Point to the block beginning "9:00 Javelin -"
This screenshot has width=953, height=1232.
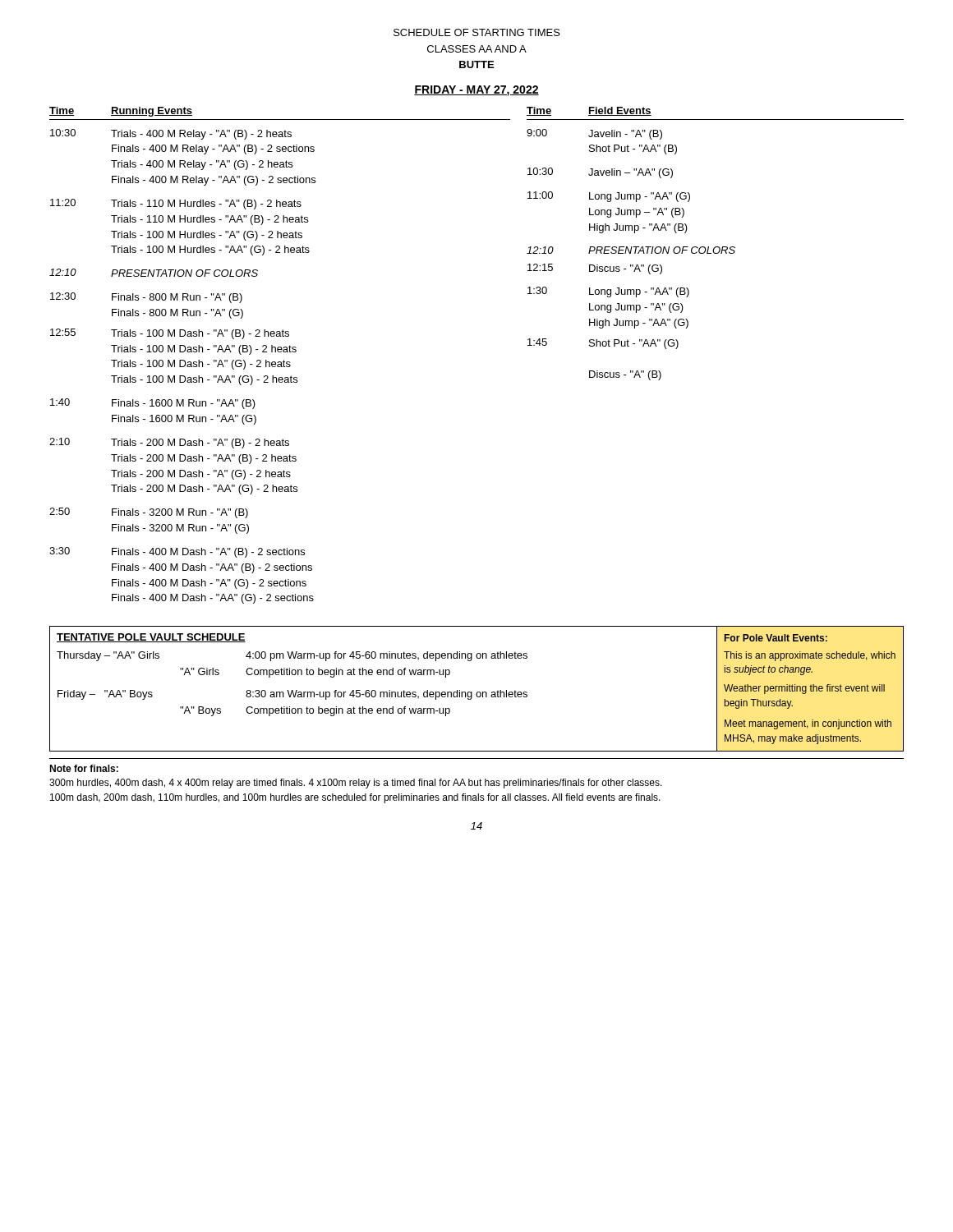tap(602, 142)
